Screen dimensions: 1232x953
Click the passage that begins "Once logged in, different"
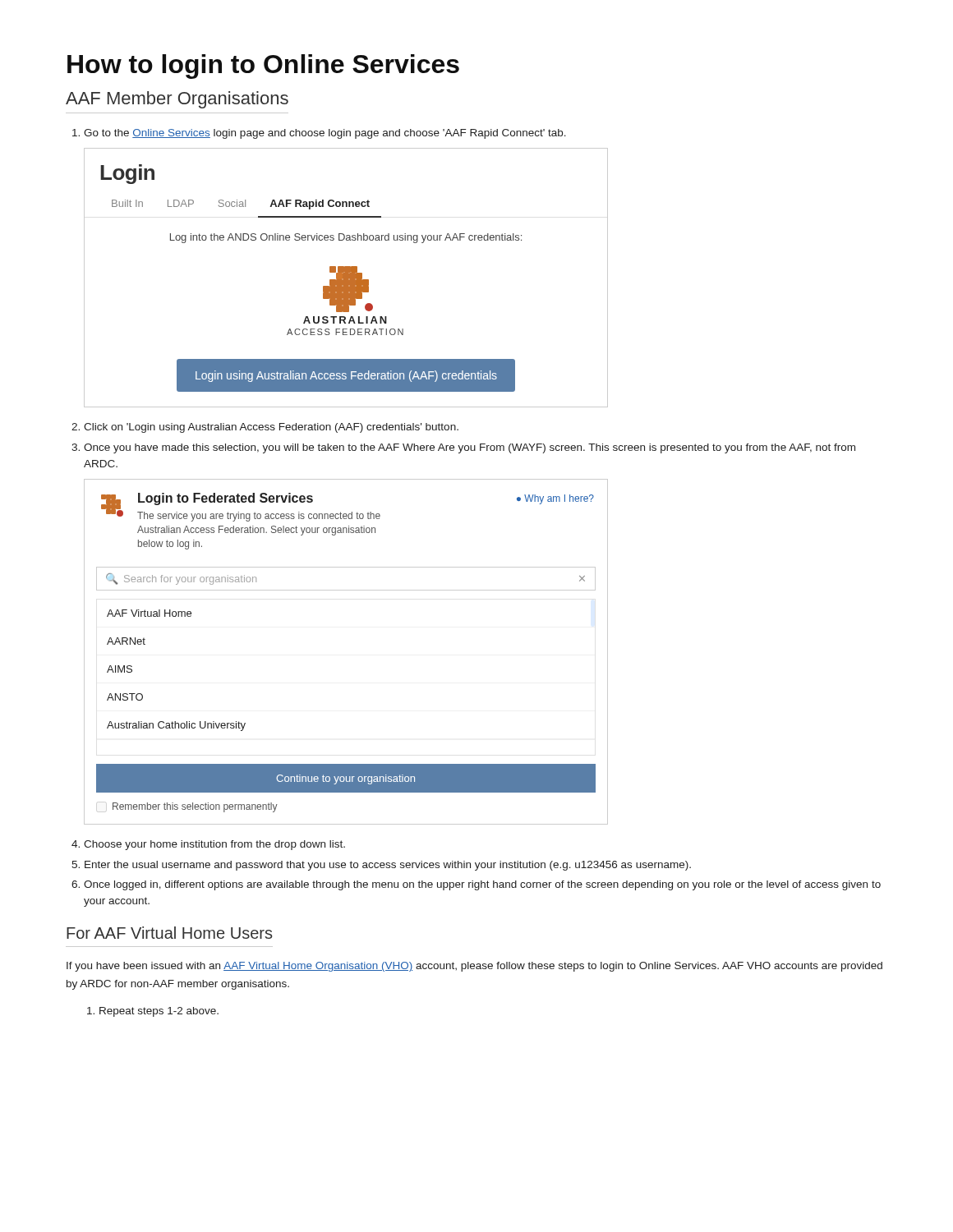[476, 893]
